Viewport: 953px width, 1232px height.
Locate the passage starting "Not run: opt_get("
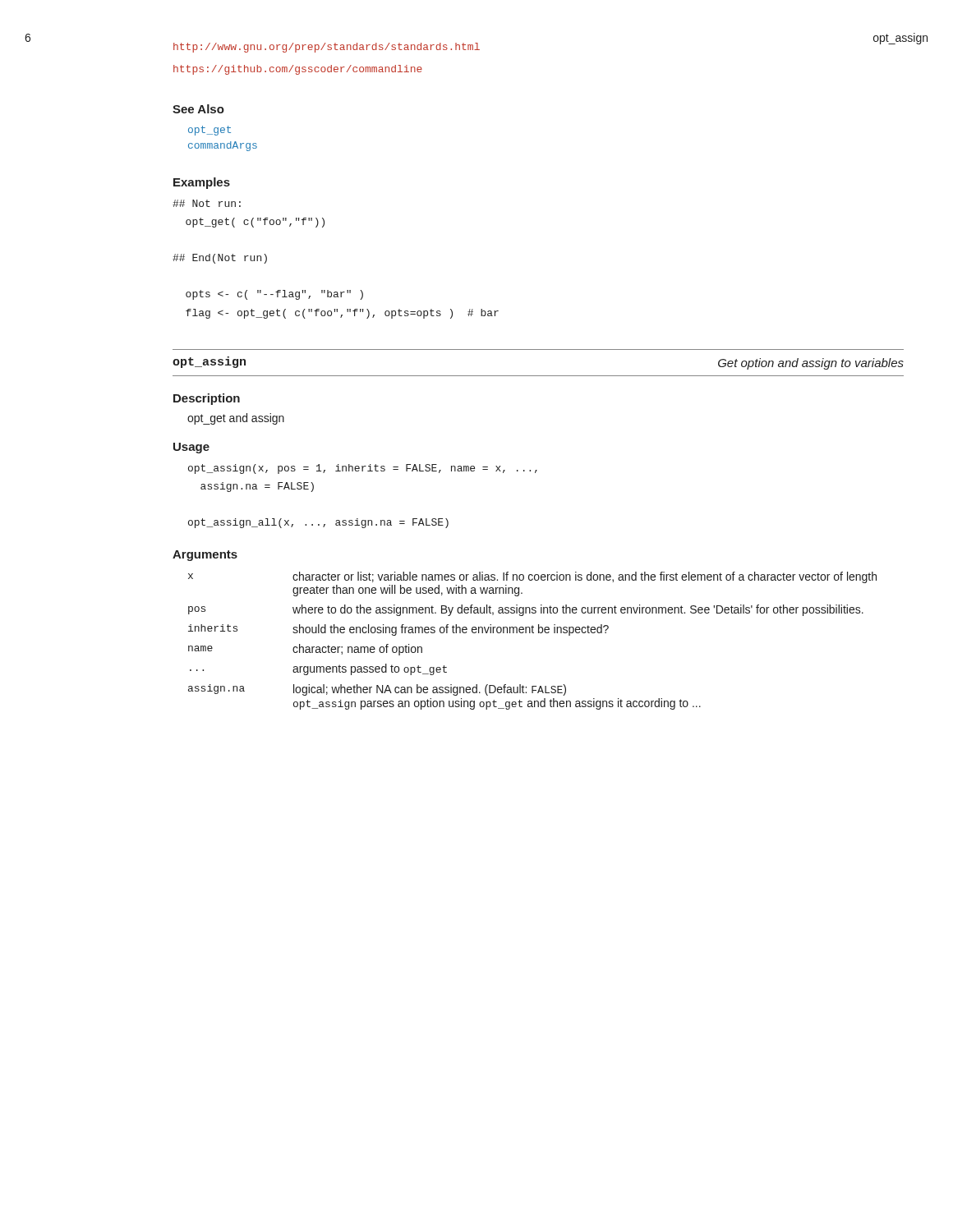(207, 203)
